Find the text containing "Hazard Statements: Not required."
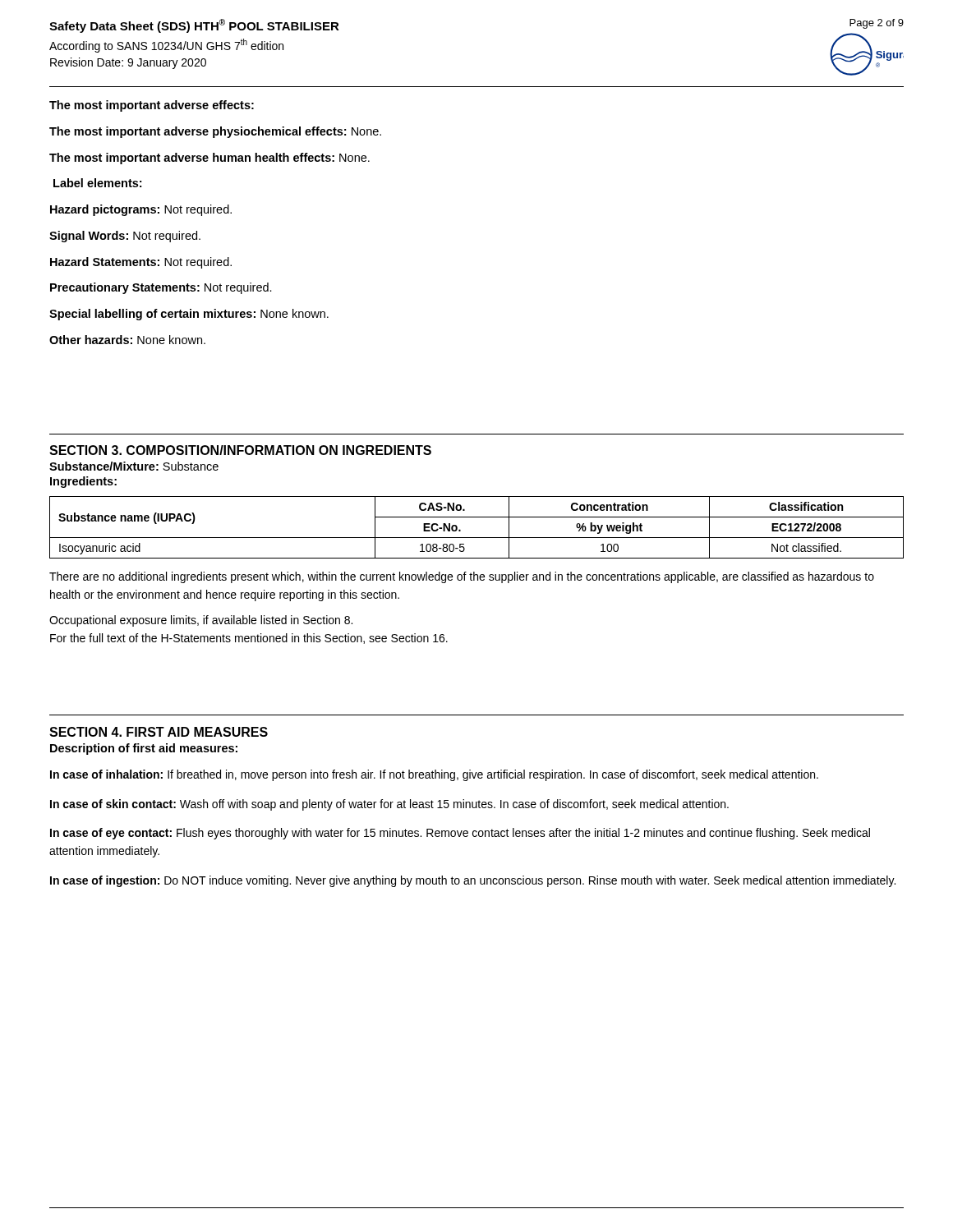The image size is (953, 1232). (x=141, y=262)
